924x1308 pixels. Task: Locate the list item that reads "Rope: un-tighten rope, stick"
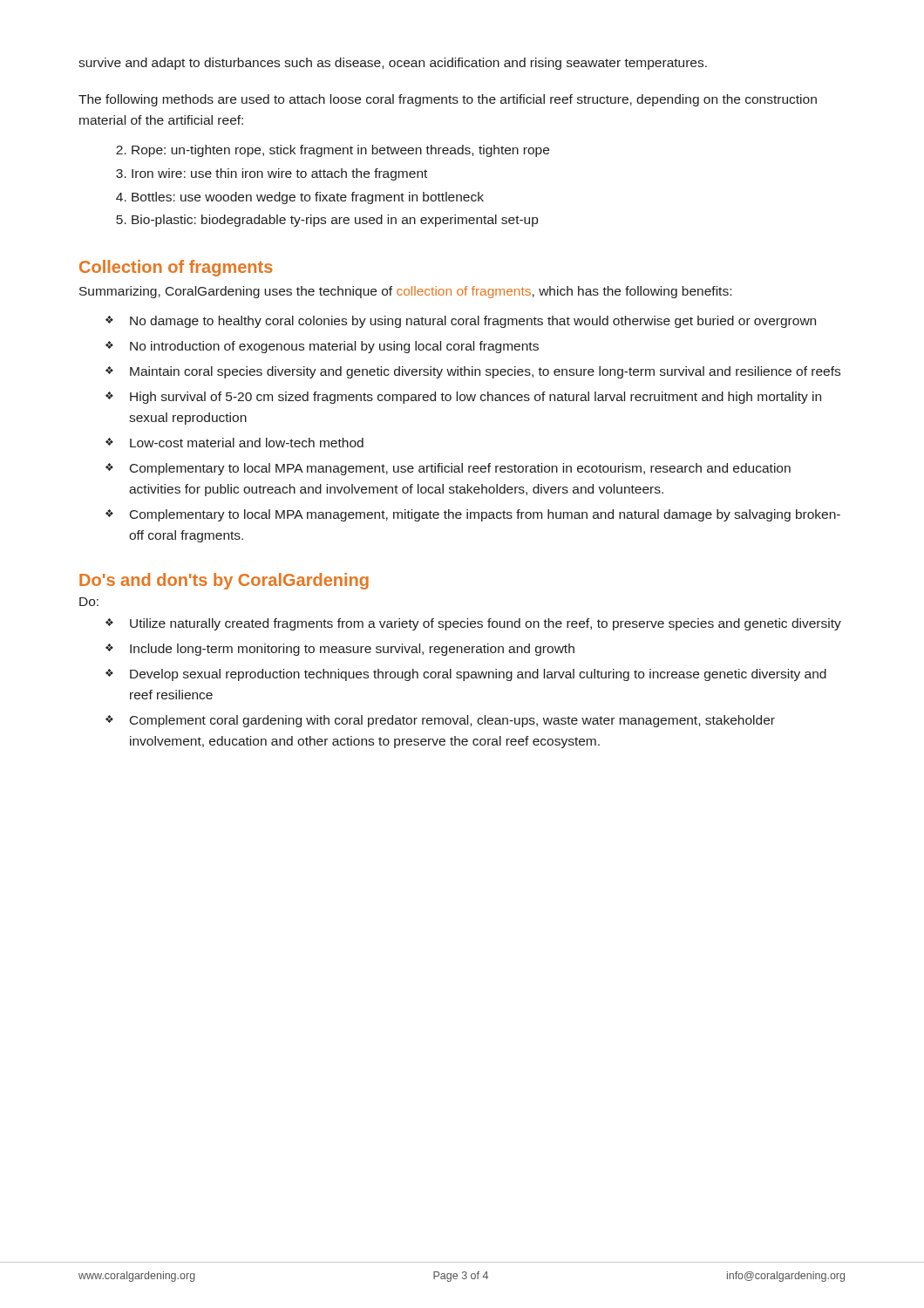[340, 150]
